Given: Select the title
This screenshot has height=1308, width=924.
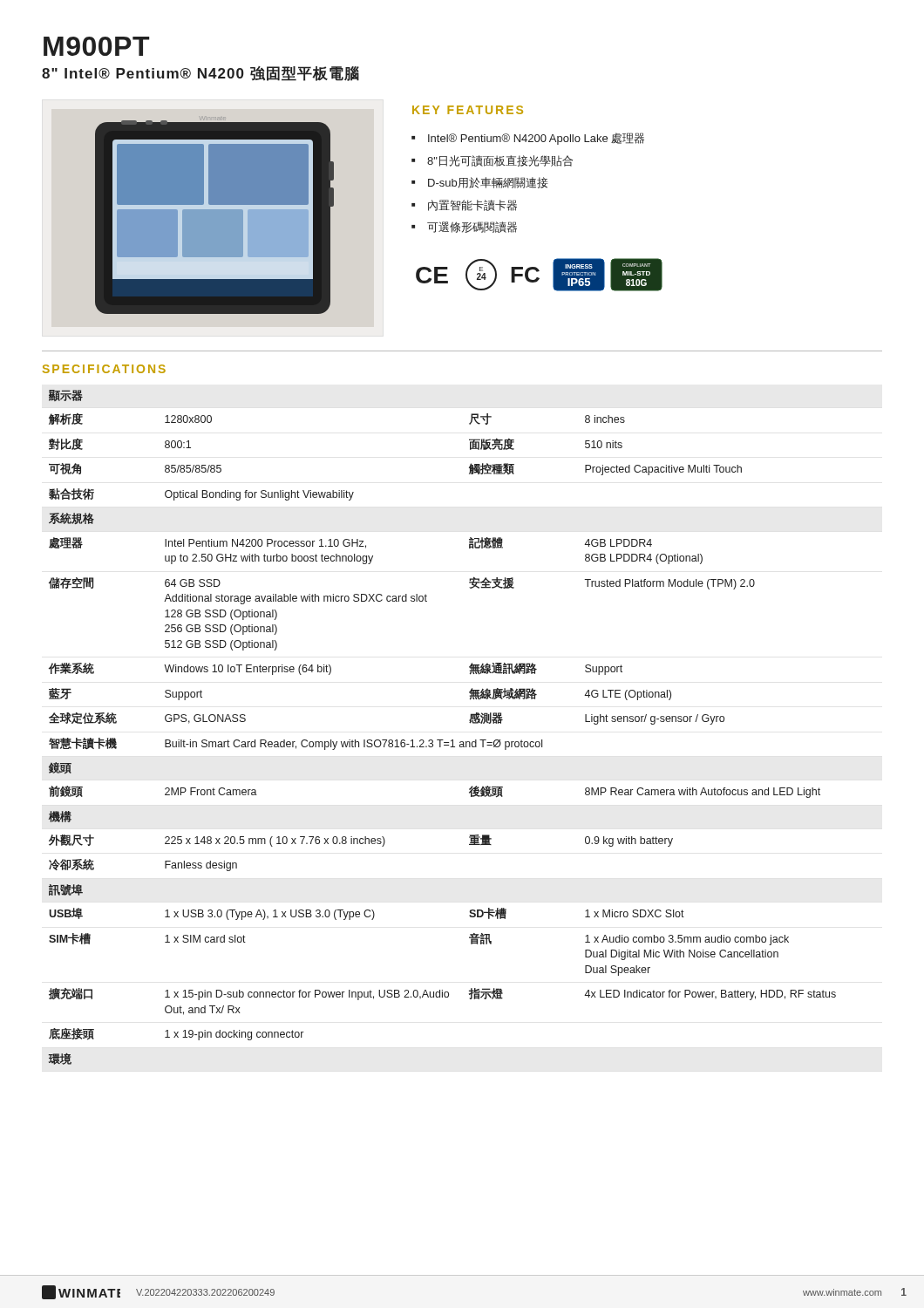Looking at the screenshot, I should [96, 47].
